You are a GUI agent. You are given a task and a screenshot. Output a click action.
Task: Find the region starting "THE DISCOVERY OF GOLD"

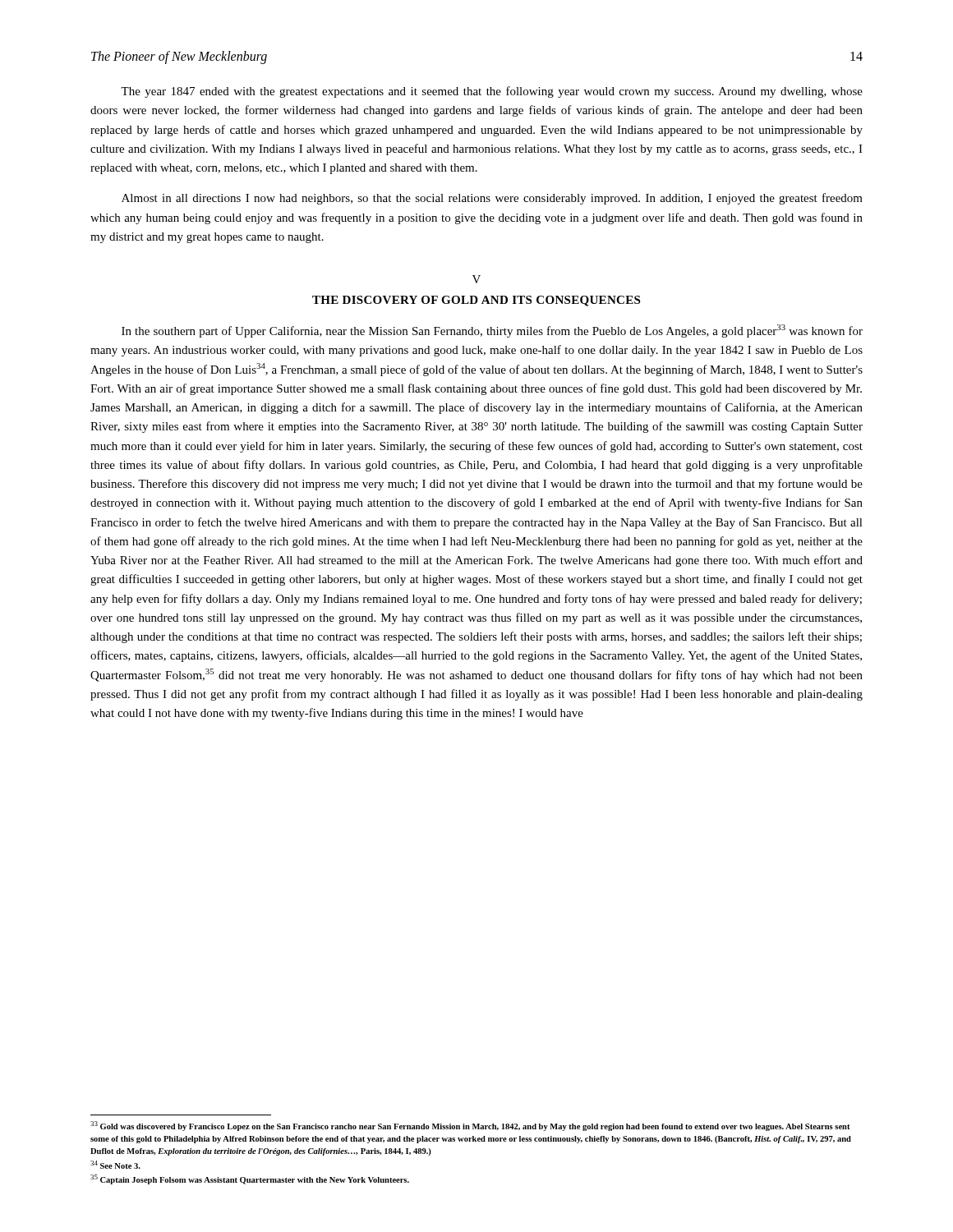click(x=476, y=300)
